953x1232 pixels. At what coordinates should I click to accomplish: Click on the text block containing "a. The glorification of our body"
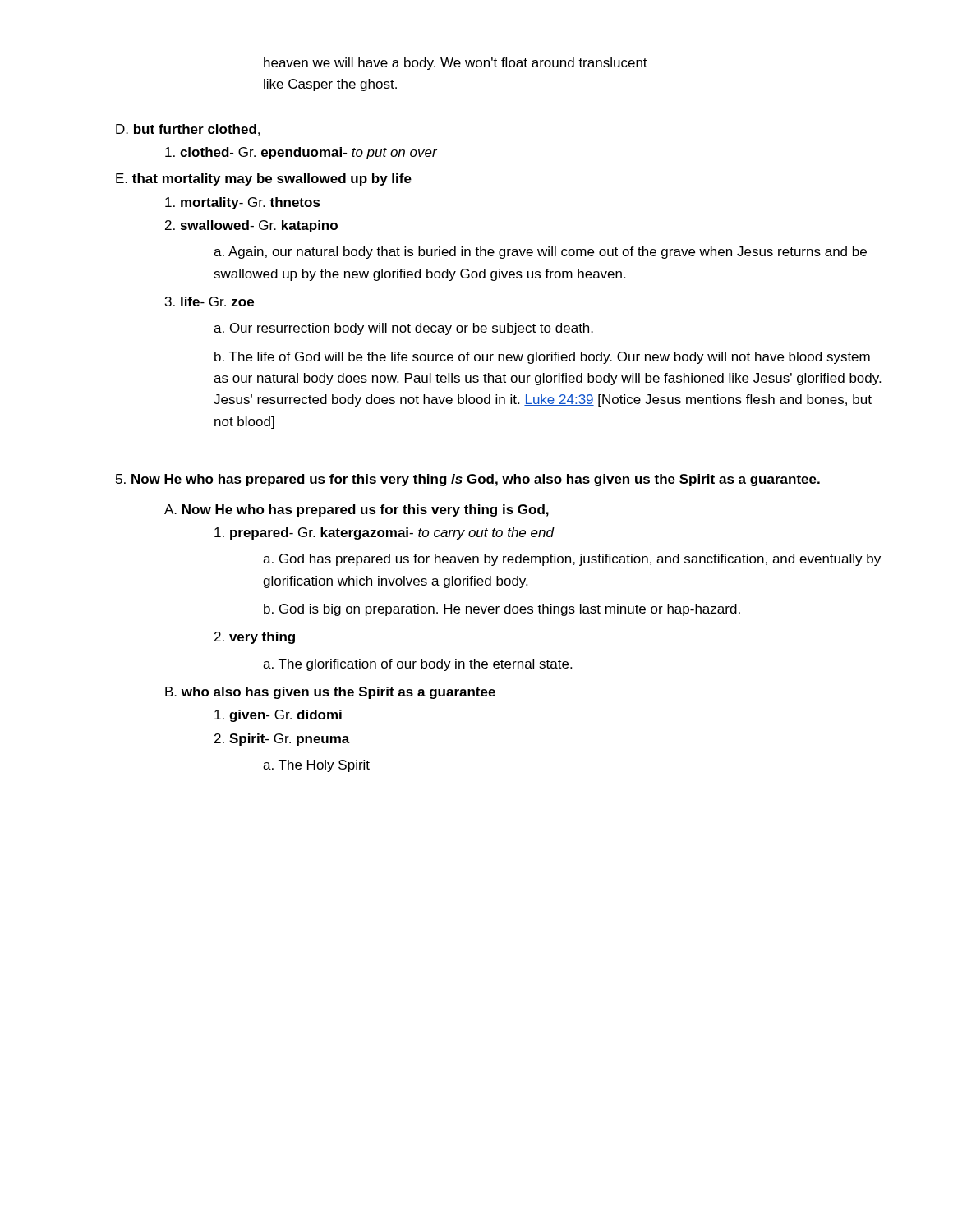click(x=418, y=664)
